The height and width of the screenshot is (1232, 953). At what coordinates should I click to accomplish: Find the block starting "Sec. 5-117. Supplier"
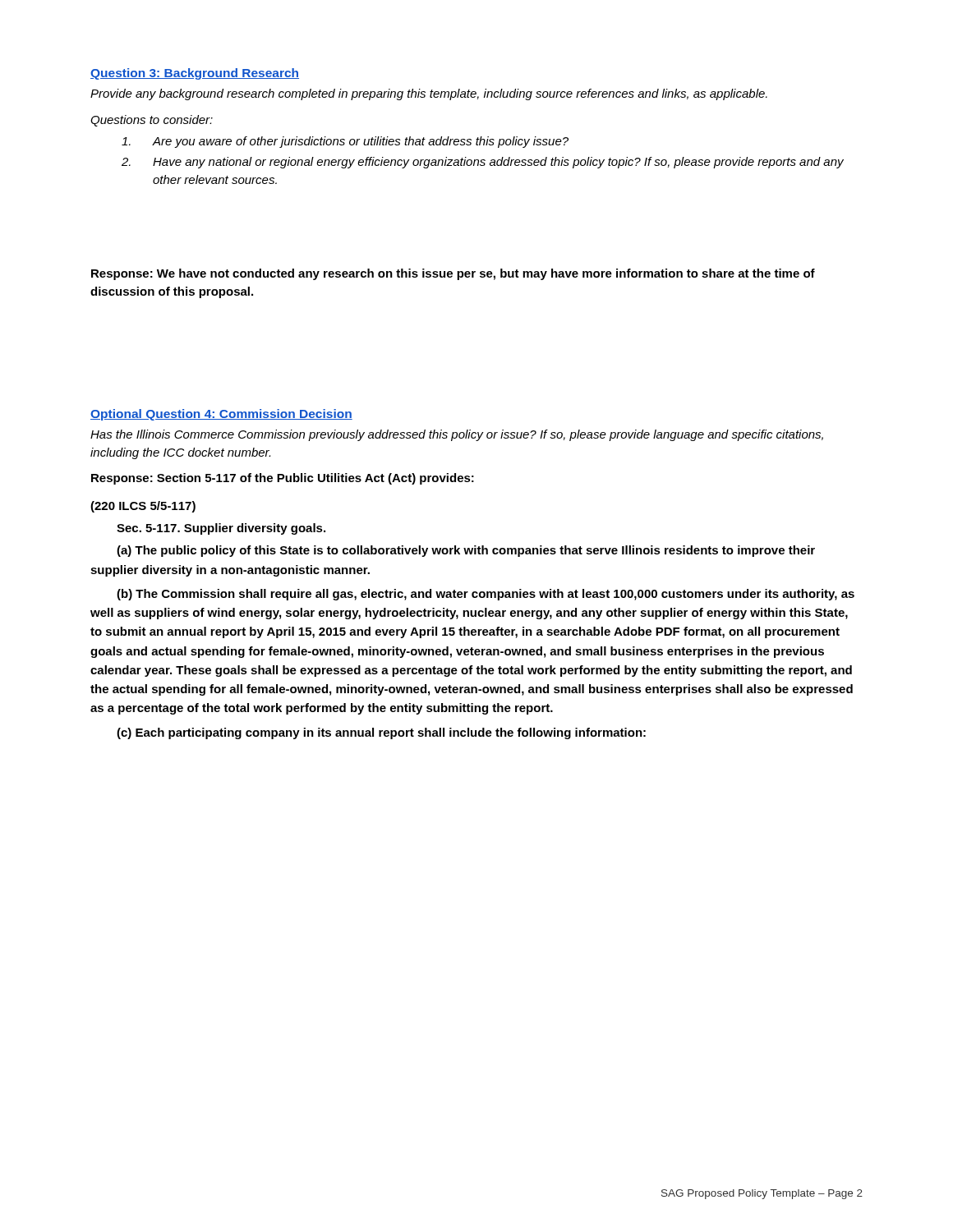[221, 528]
